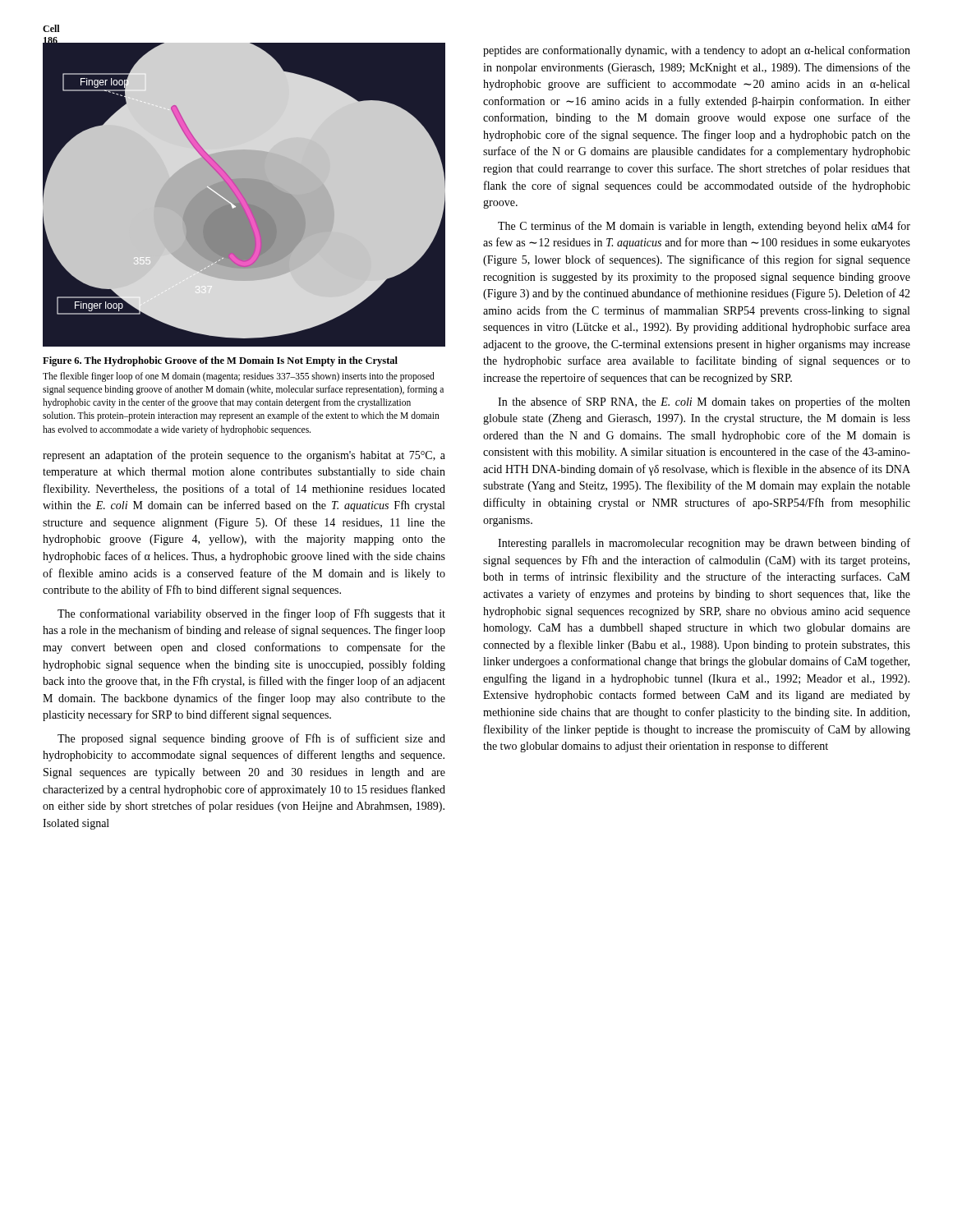Viewport: 953px width, 1232px height.
Task: Where is the passage that starts "The proposed signal sequence binding"?
Action: 244,781
